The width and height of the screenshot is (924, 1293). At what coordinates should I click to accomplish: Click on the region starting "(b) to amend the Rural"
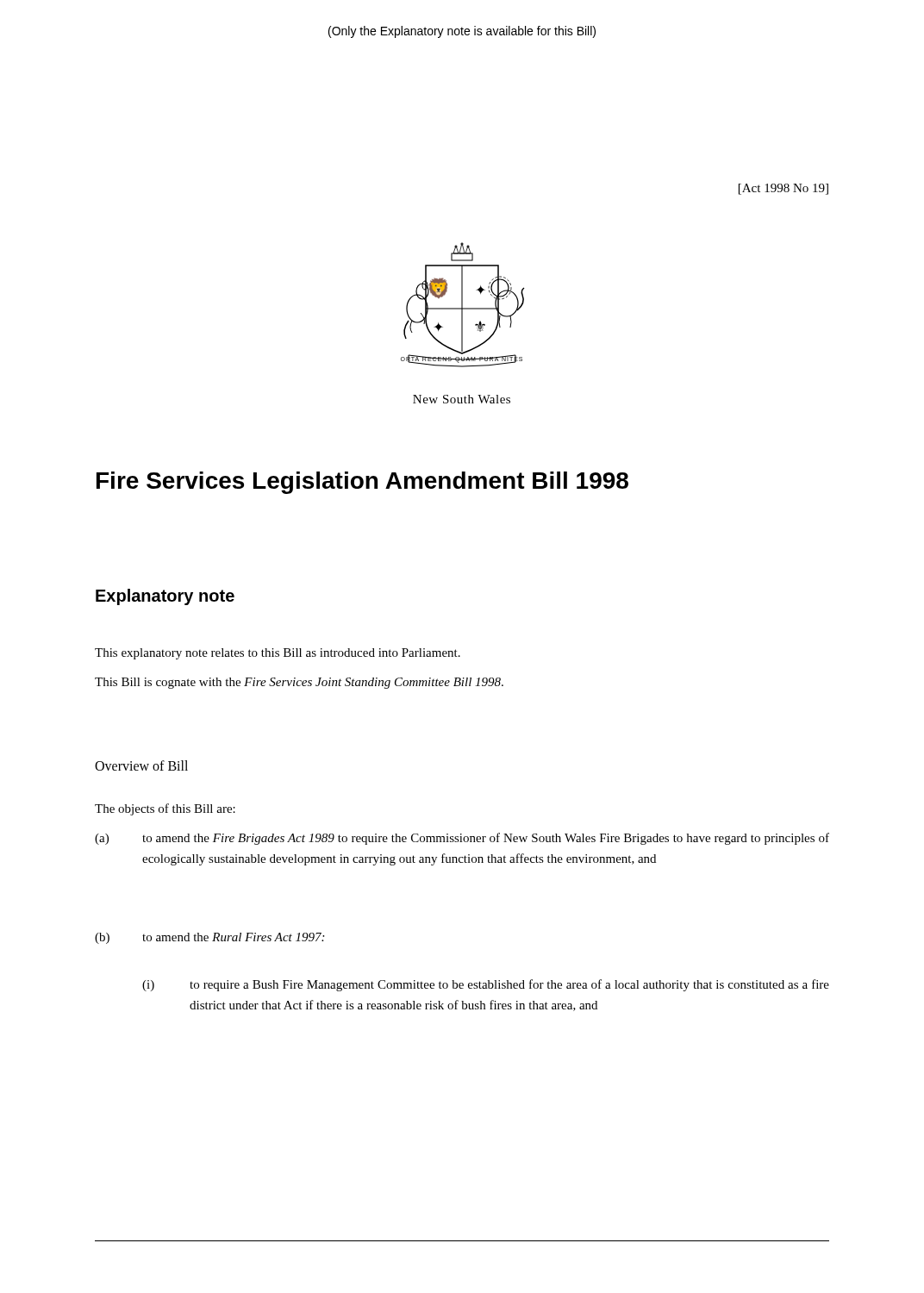pos(209,938)
